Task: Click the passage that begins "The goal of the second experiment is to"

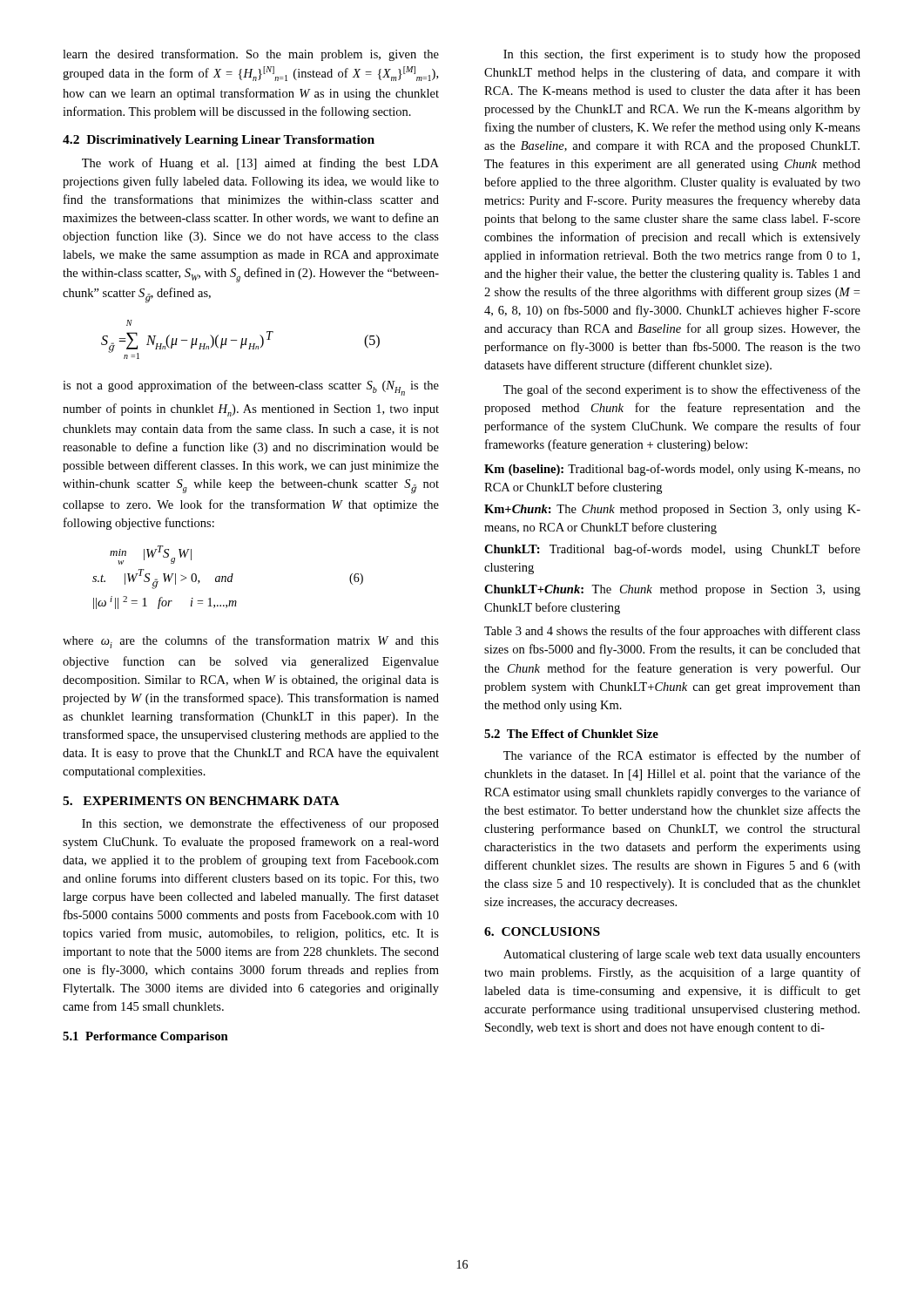Action: [x=672, y=418]
